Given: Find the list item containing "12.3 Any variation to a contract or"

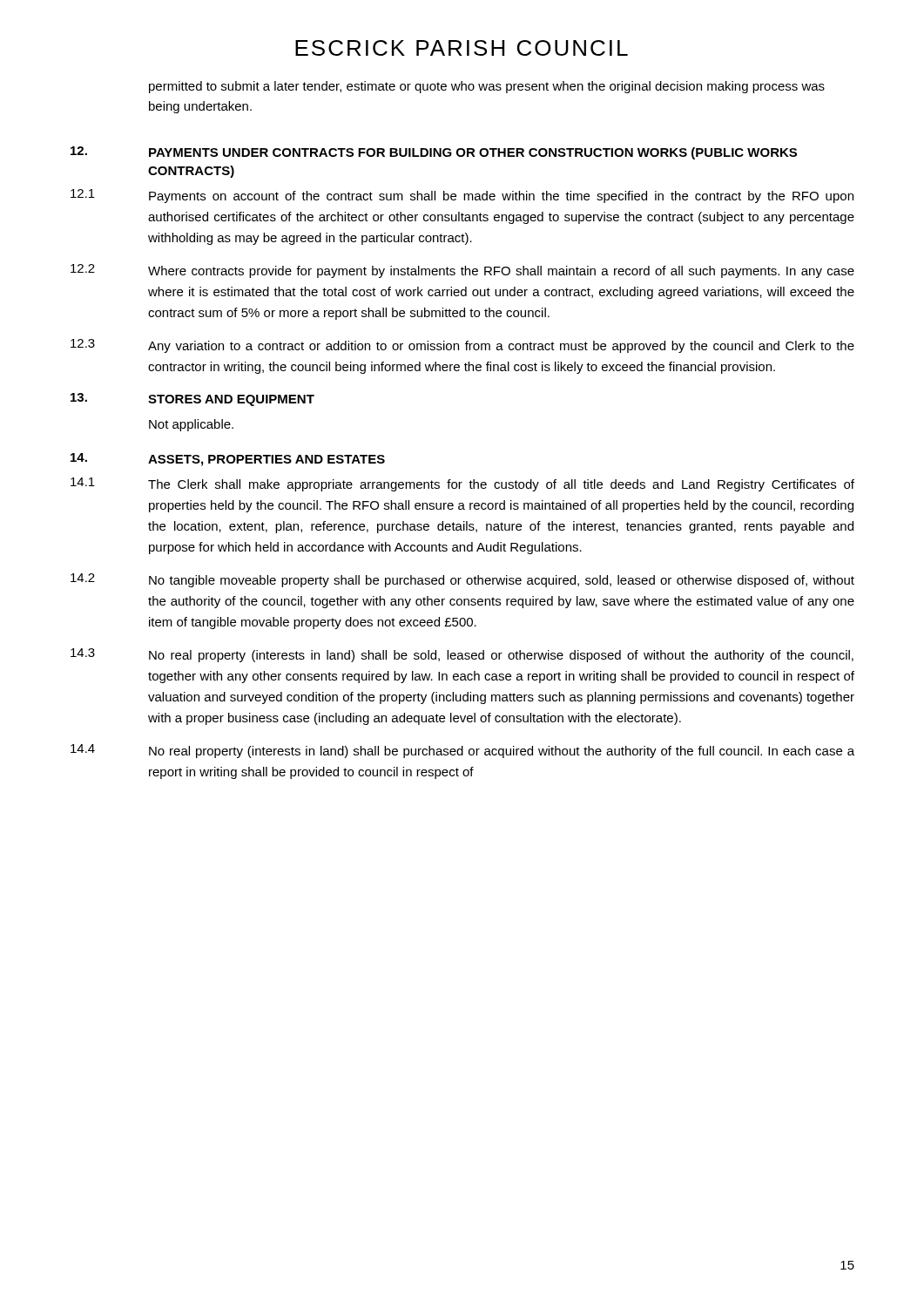Looking at the screenshot, I should pyautogui.click(x=462, y=356).
